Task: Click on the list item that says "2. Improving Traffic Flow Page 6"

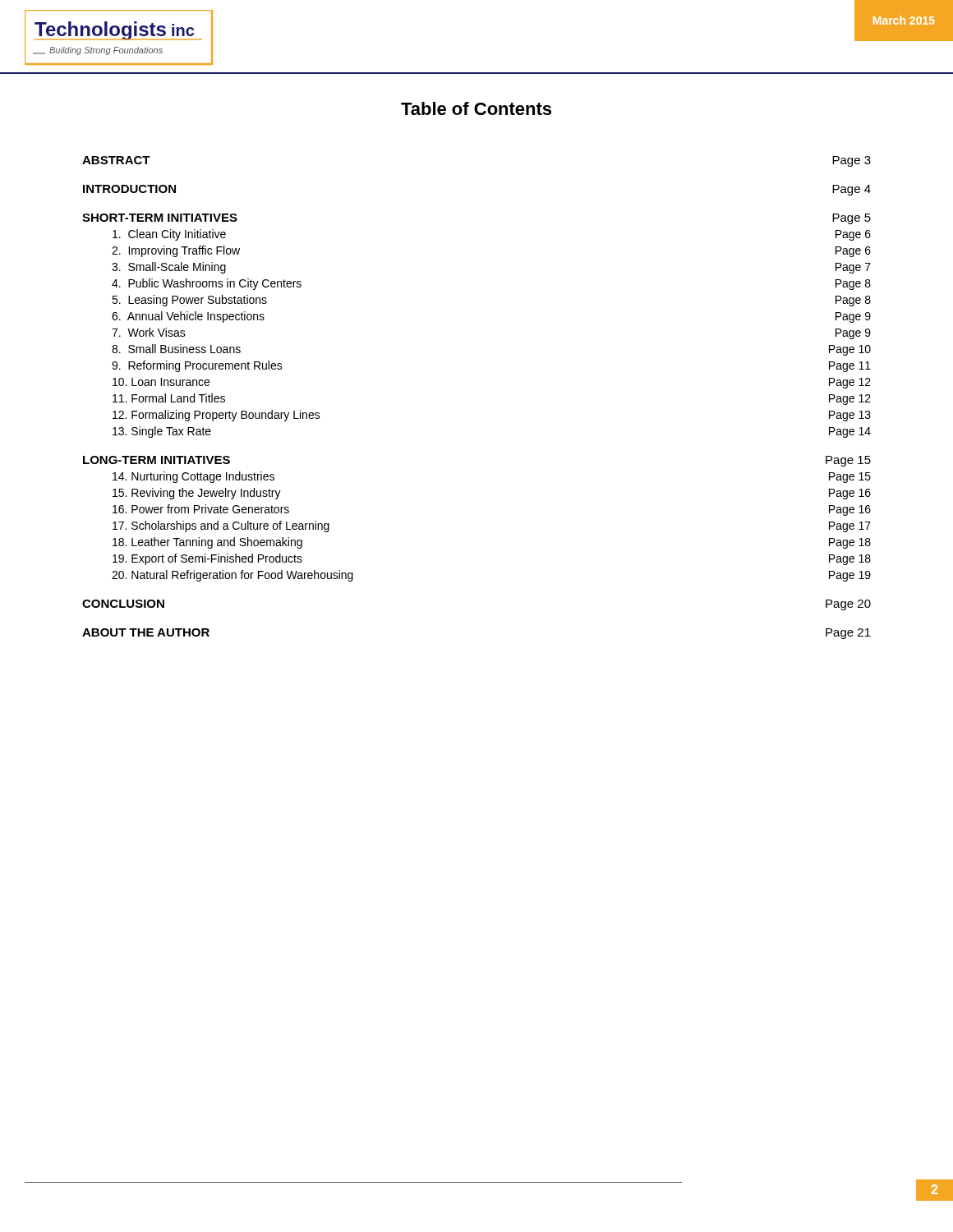Action: pyautogui.click(x=174, y=250)
